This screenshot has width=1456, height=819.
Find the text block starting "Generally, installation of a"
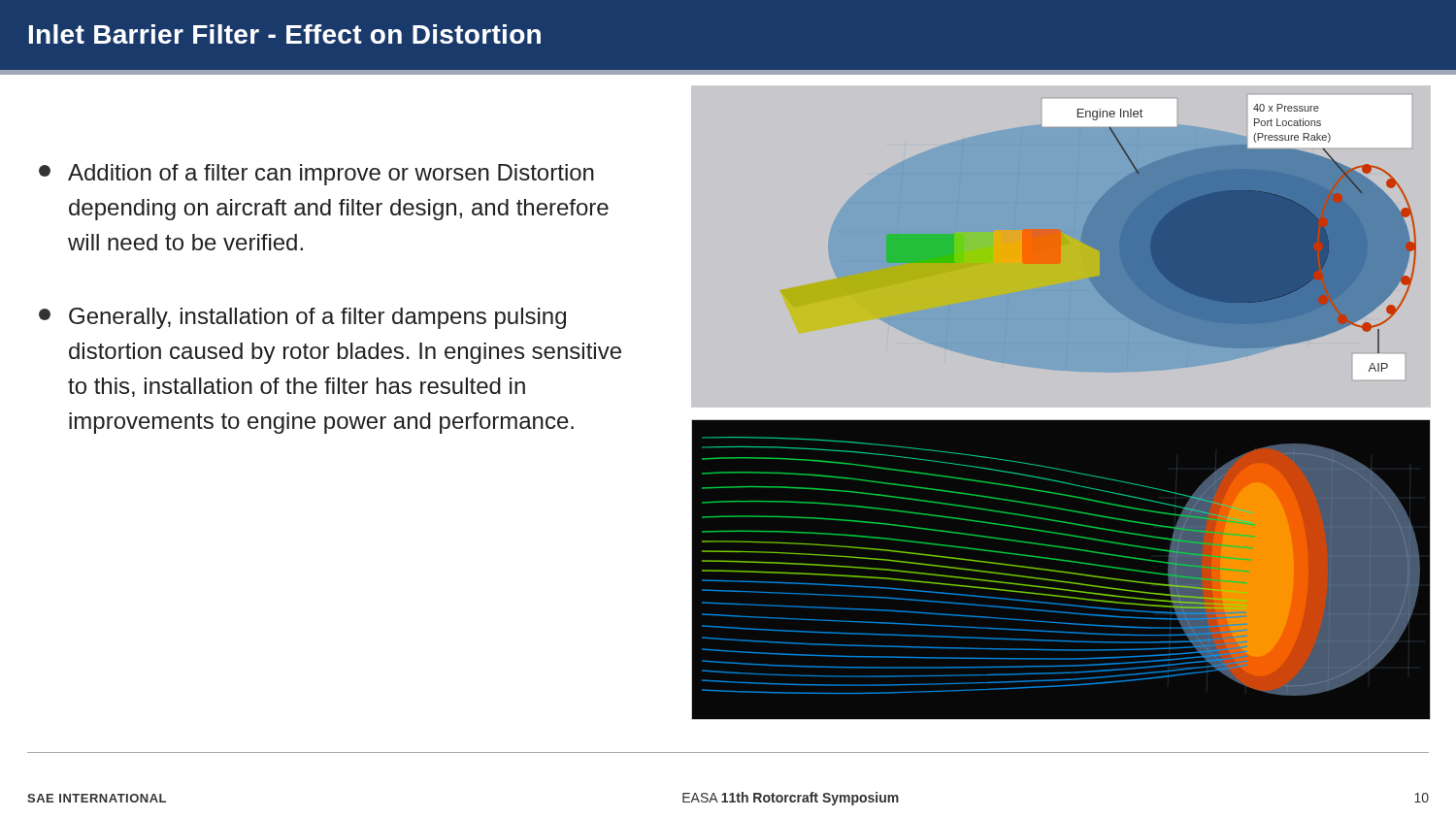[x=340, y=369]
